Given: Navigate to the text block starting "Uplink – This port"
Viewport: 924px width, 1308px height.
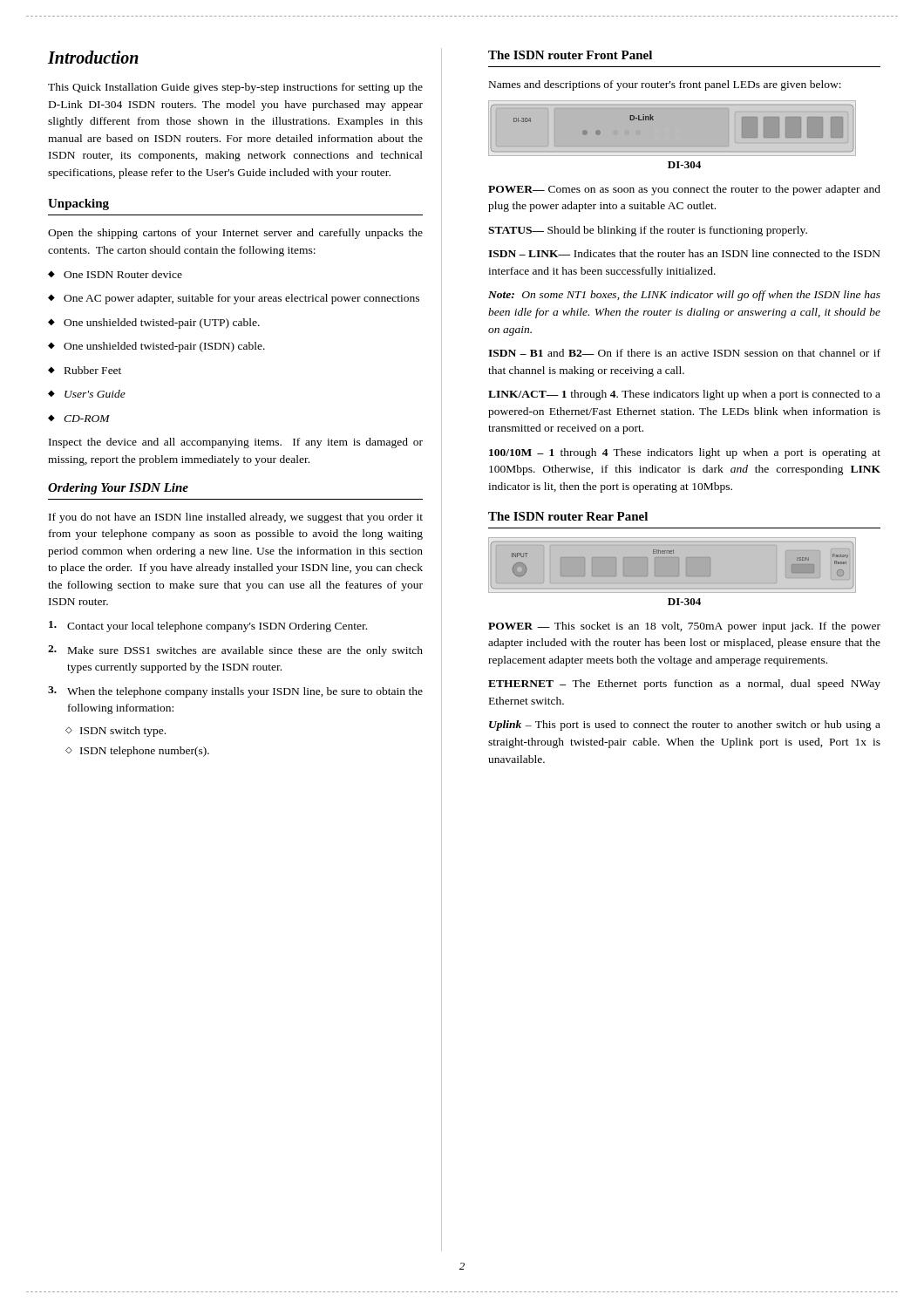Looking at the screenshot, I should pos(684,742).
